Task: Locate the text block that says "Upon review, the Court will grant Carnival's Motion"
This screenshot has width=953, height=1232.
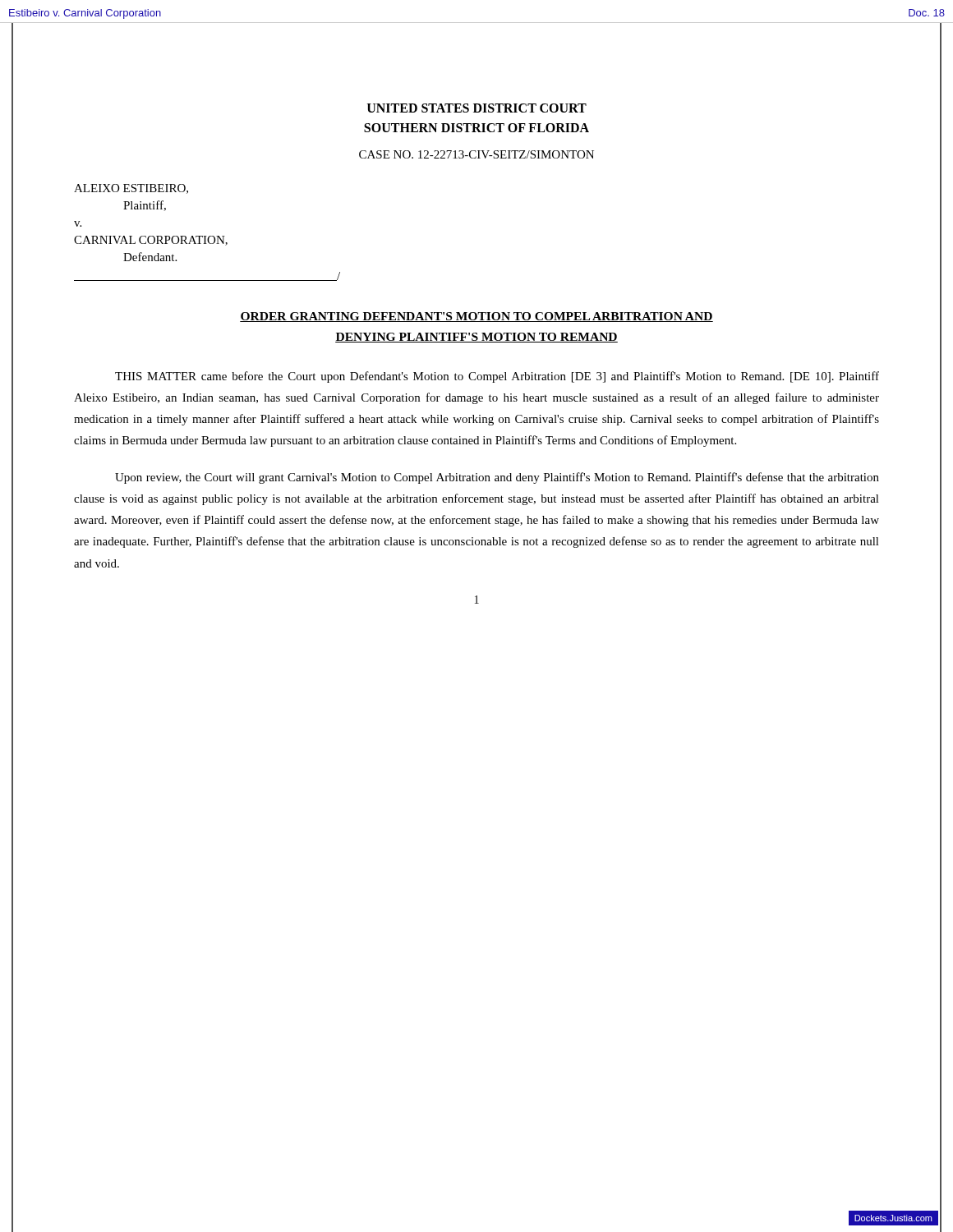Action: pyautogui.click(x=476, y=520)
